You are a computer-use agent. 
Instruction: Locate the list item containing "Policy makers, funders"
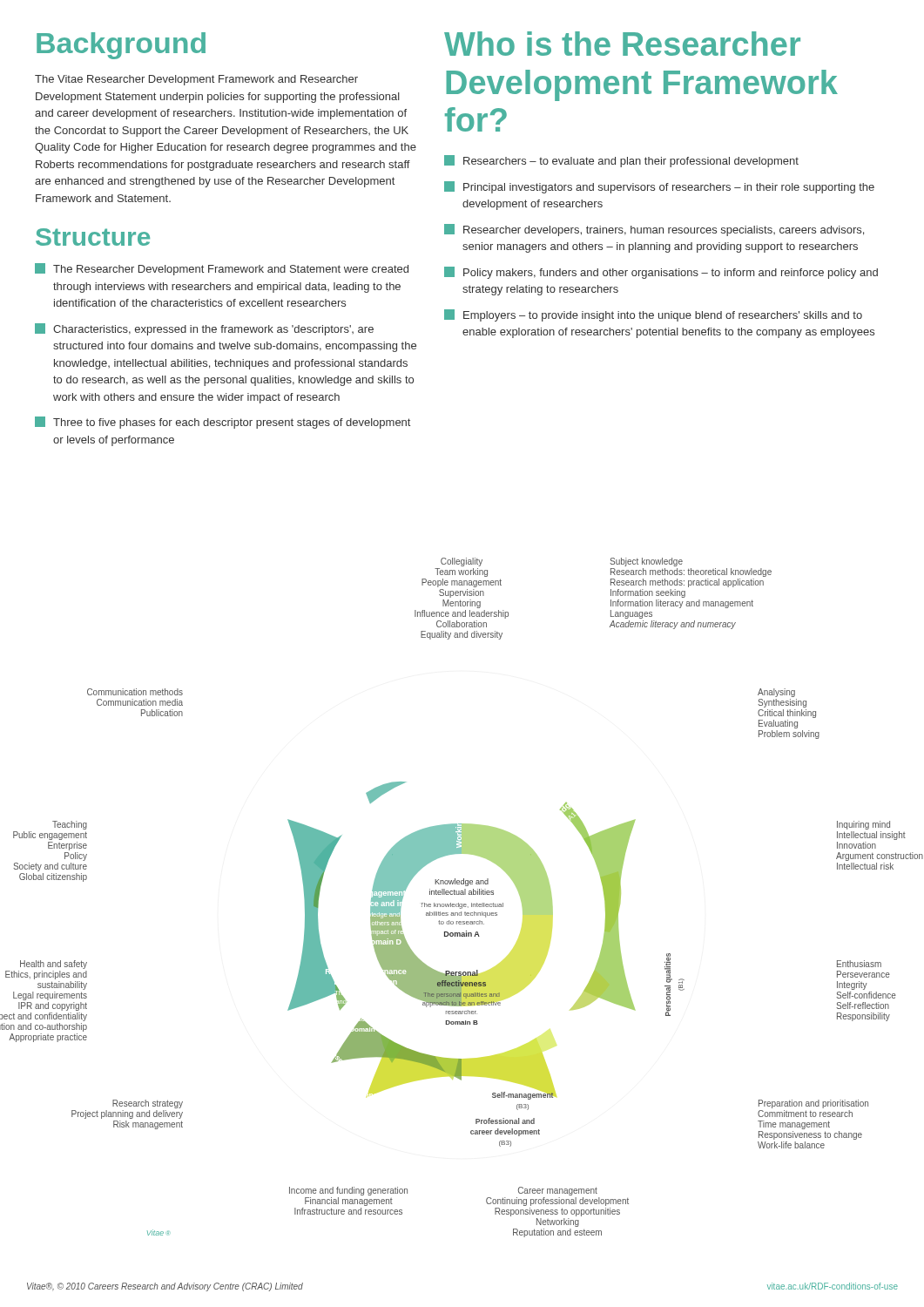point(671,281)
